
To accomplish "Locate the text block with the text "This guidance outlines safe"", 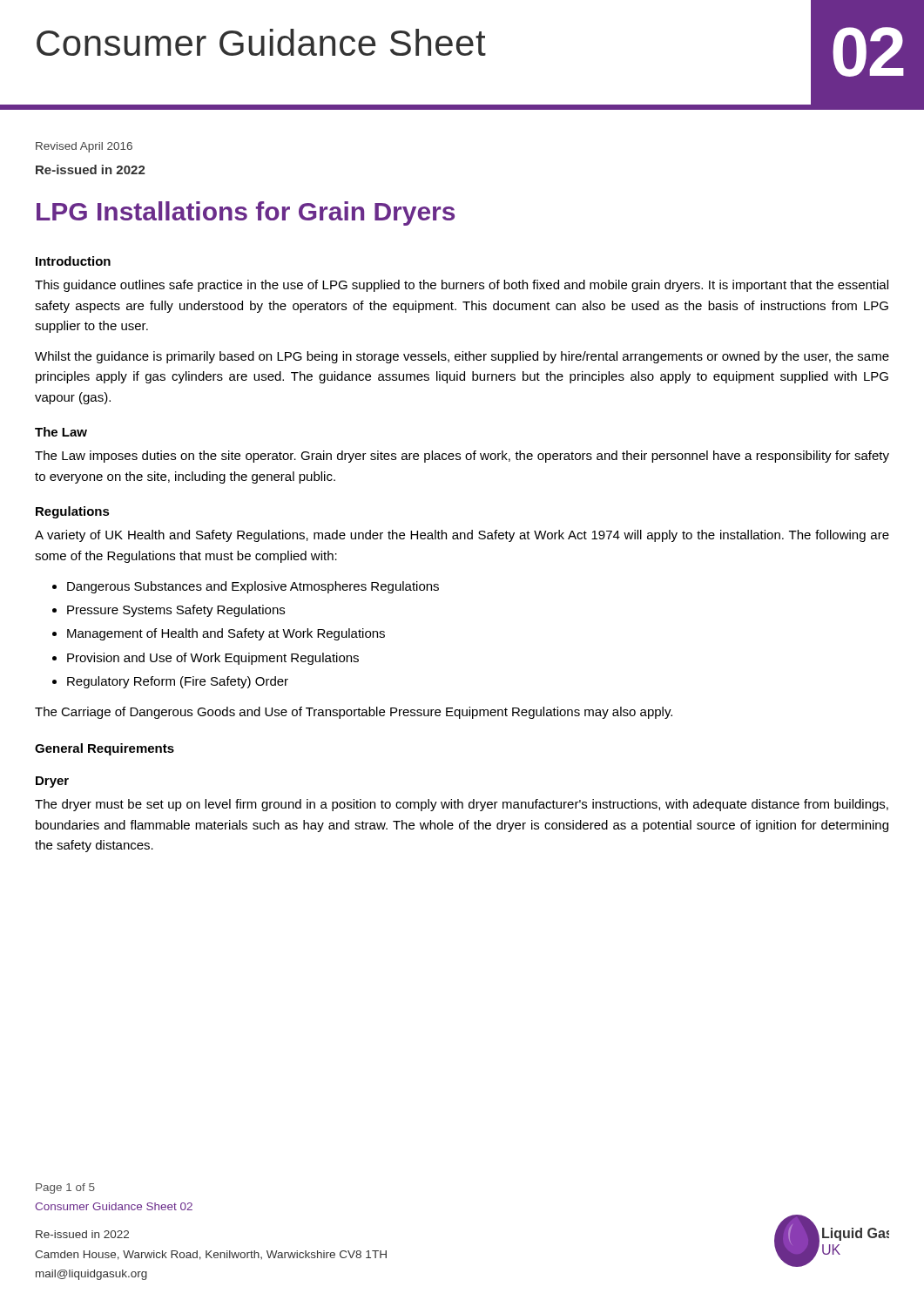I will coord(462,305).
